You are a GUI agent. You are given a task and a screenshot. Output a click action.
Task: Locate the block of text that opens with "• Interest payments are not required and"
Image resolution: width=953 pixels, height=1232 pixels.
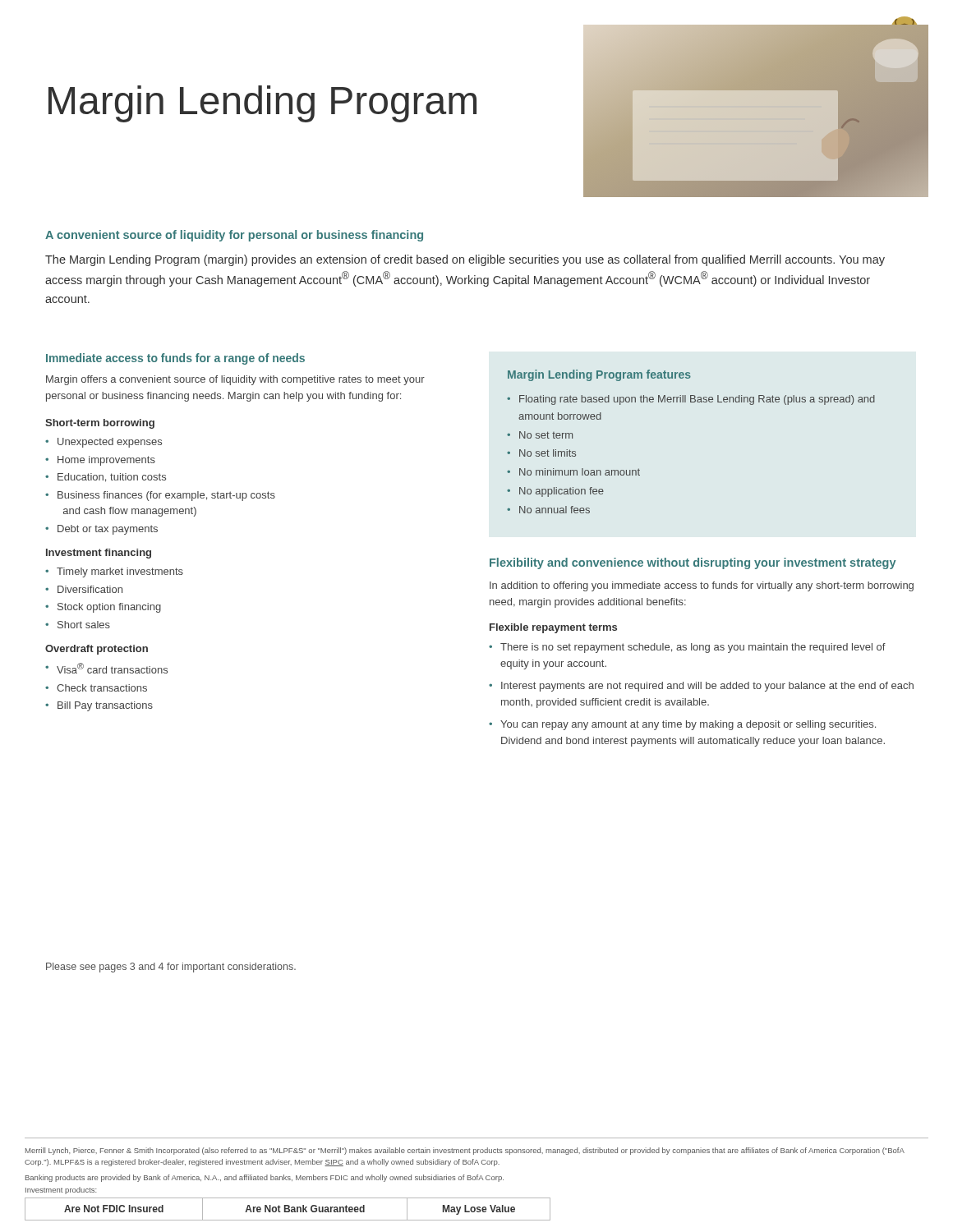click(701, 693)
